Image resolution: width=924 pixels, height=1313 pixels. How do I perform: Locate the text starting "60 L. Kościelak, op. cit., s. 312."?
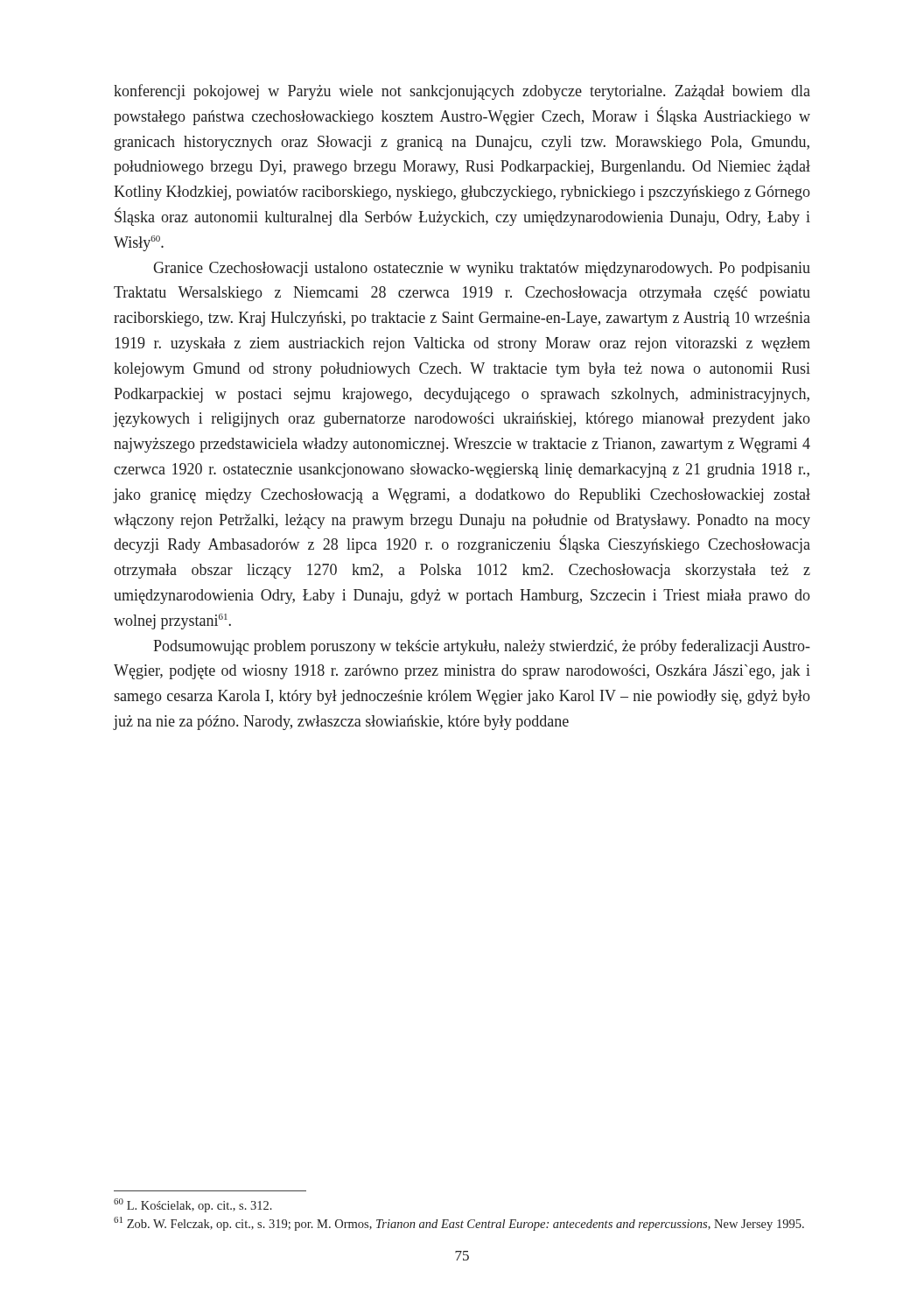[x=193, y=1204]
